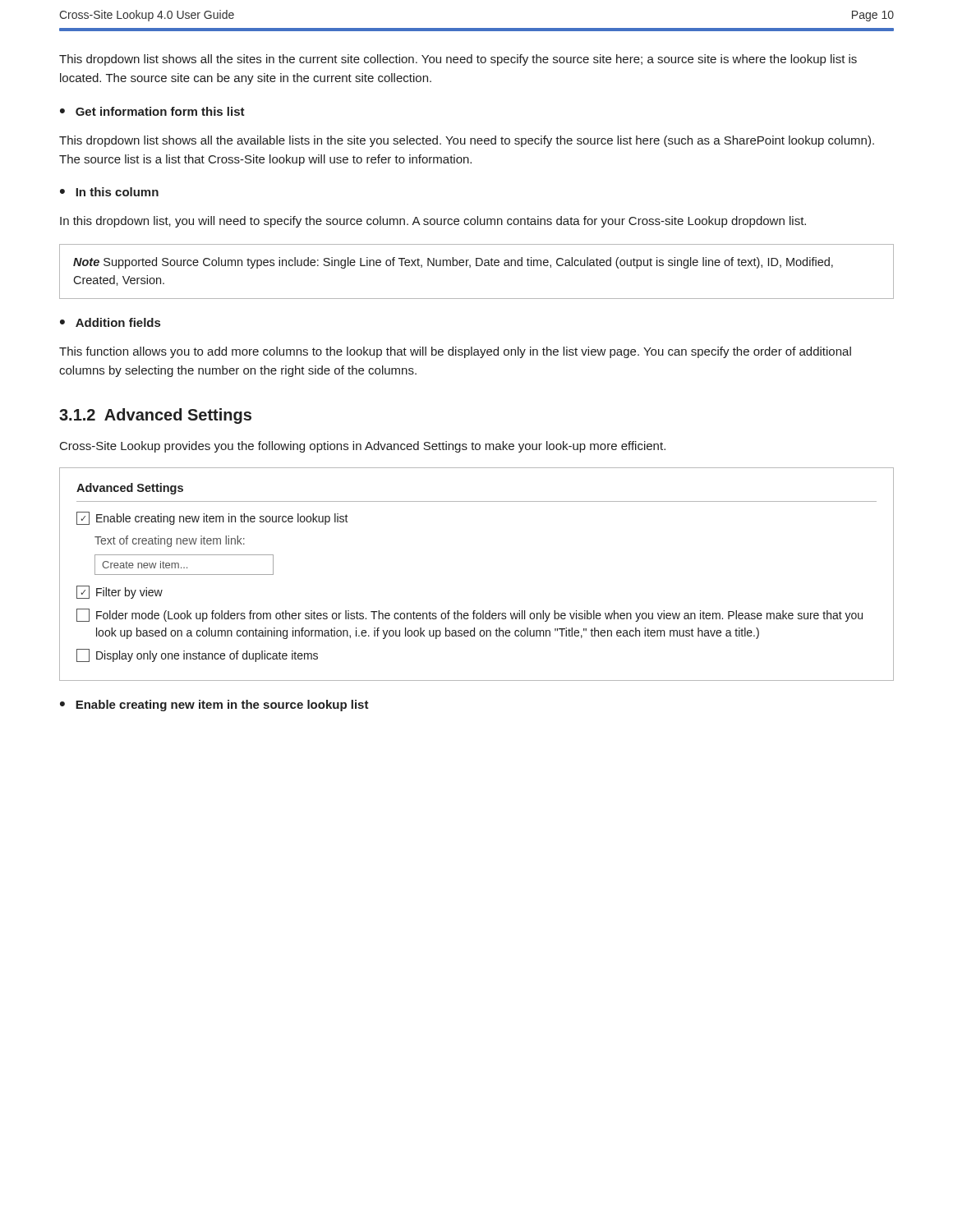Image resolution: width=953 pixels, height=1232 pixels.
Task: Click the passage that begins "• Get information form"
Action: (x=152, y=111)
